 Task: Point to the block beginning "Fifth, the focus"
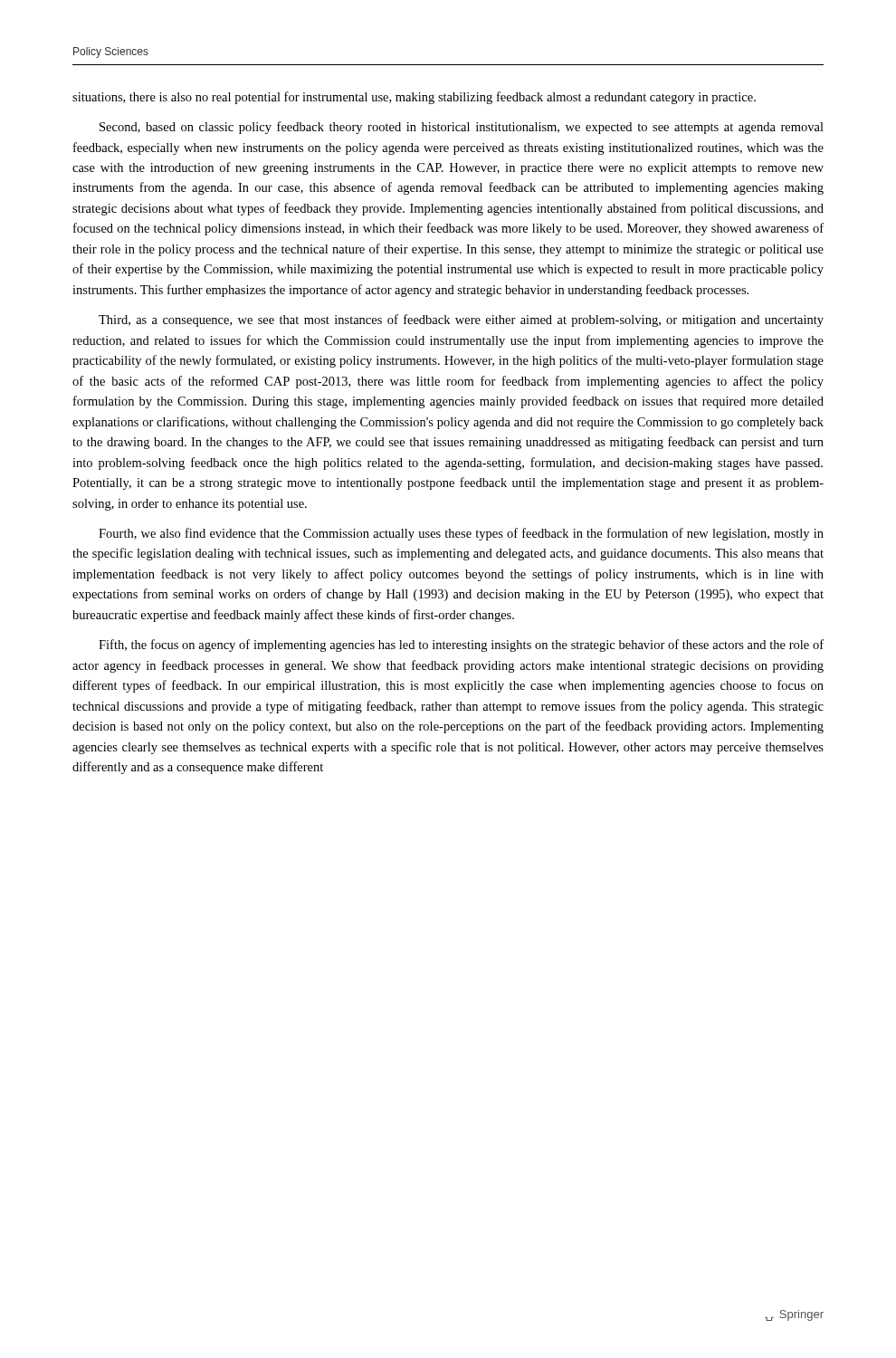[x=448, y=706]
